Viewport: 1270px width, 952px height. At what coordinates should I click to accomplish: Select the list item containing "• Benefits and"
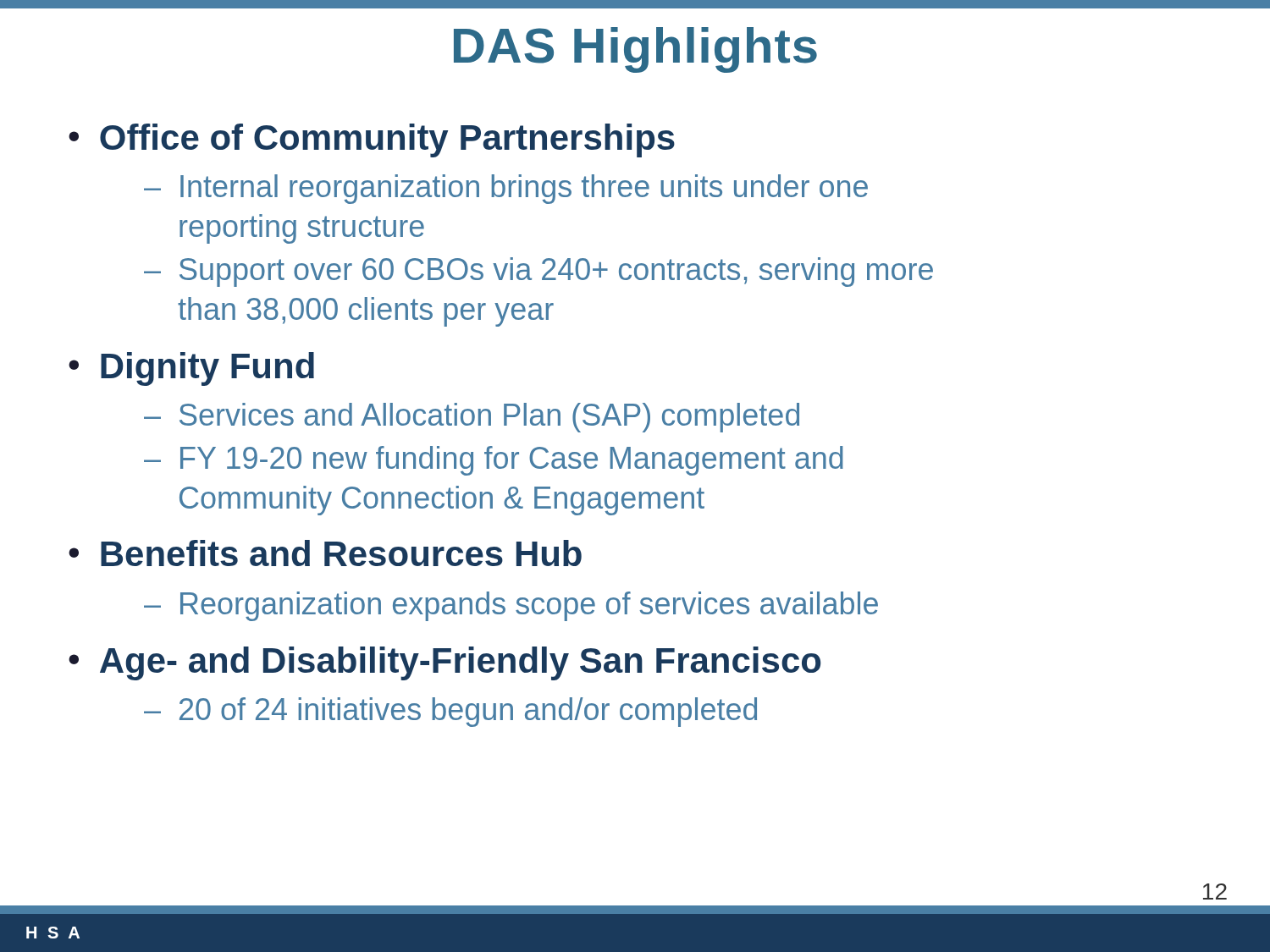(325, 555)
